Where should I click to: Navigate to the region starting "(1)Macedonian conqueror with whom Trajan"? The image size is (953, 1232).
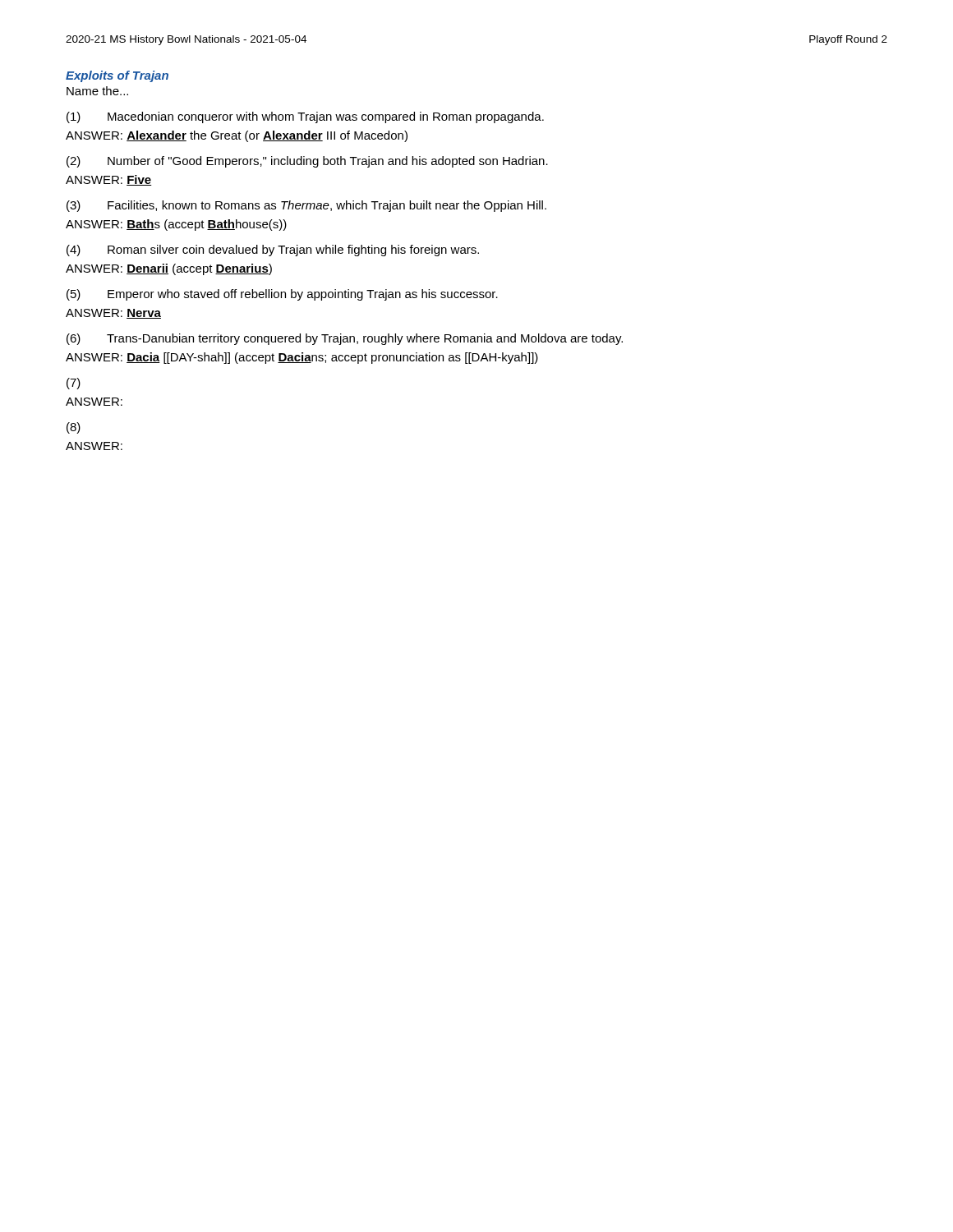coord(476,116)
